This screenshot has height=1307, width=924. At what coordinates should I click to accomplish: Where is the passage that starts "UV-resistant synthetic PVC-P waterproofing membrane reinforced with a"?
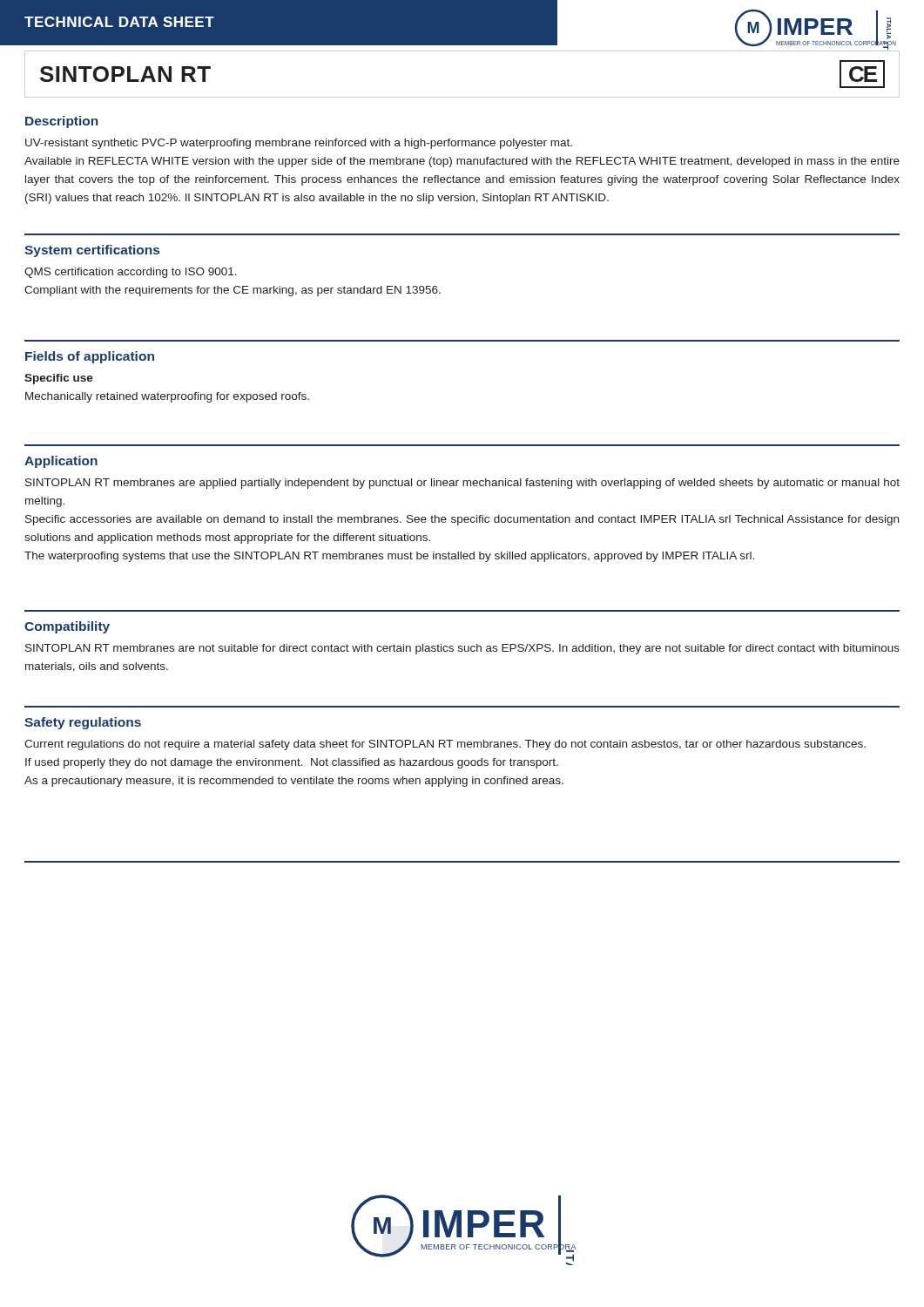click(462, 171)
